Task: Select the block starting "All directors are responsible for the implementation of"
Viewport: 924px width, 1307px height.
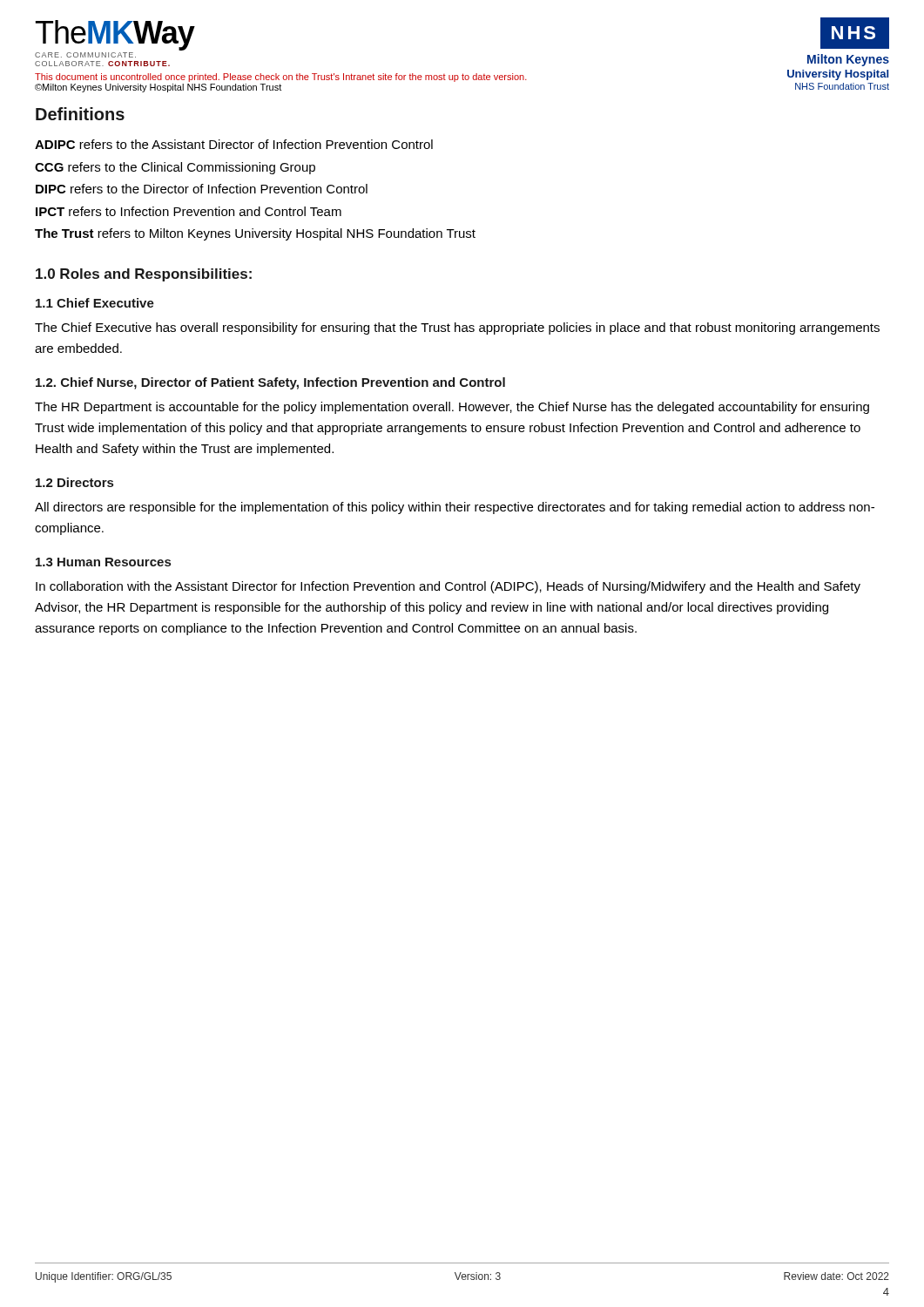Action: tap(455, 517)
